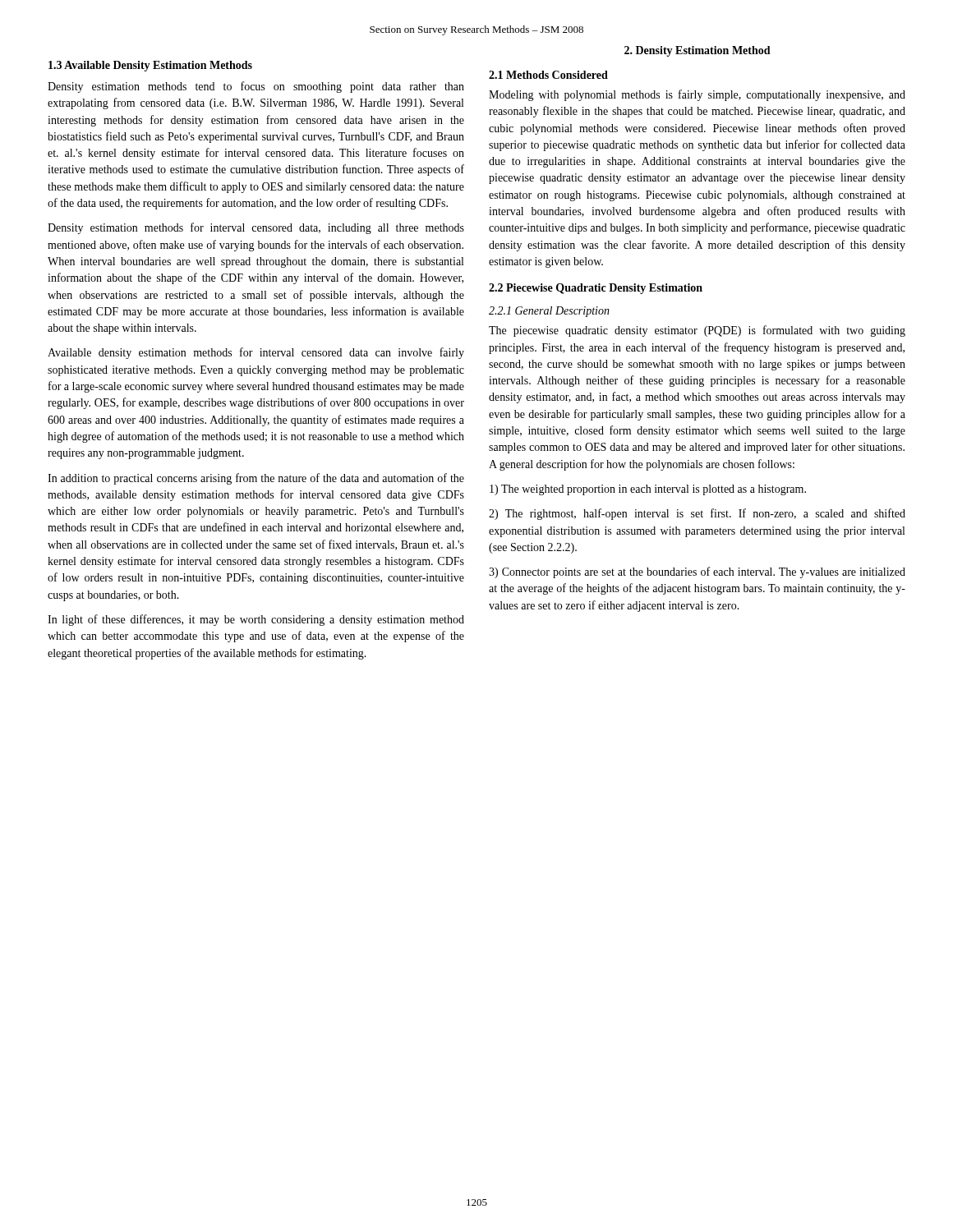Find the block on this page that starts "Available density estimation methods for interval censored data"
Image resolution: width=953 pixels, height=1232 pixels.
256,404
